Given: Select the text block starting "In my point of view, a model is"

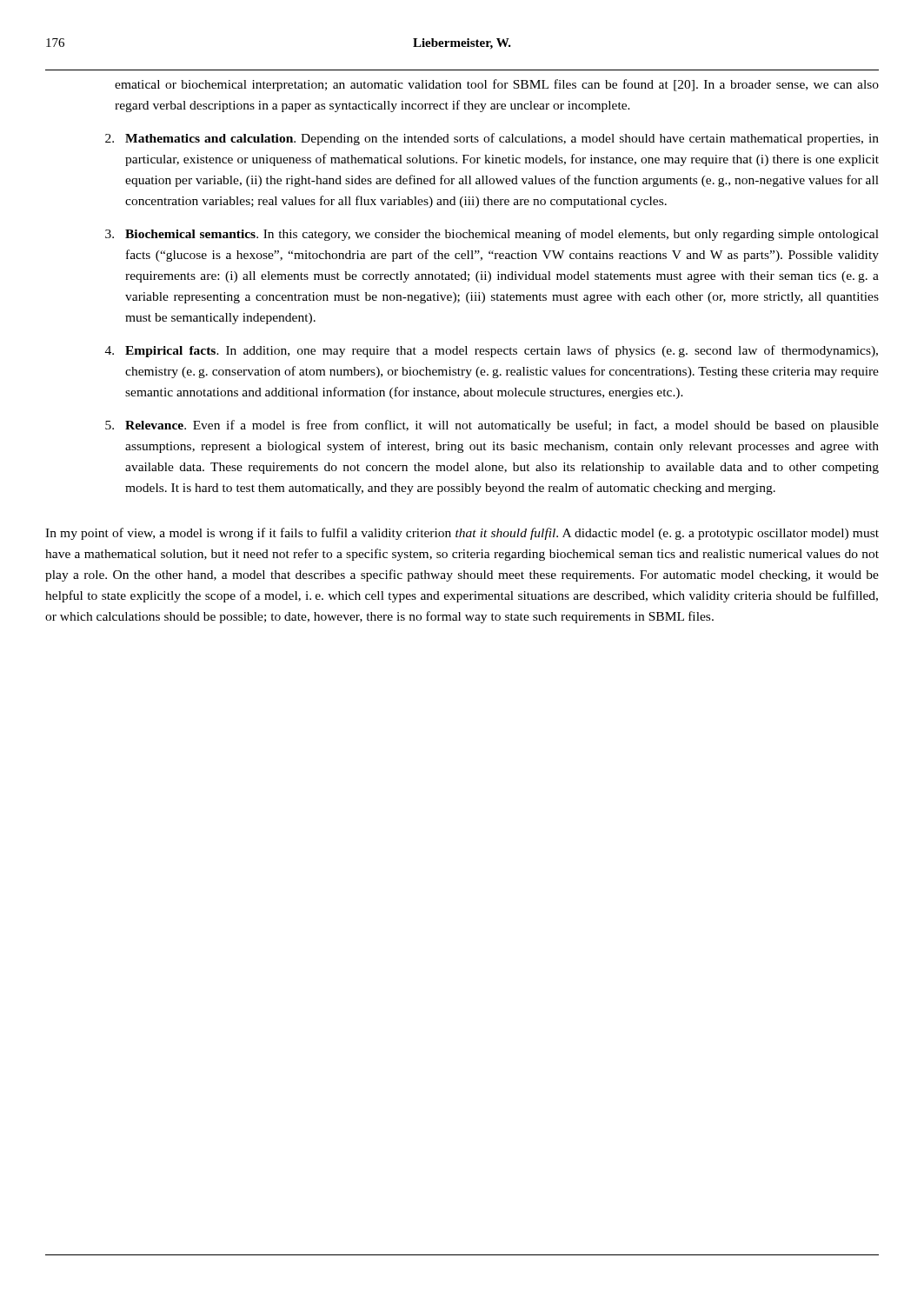Looking at the screenshot, I should coord(462,574).
